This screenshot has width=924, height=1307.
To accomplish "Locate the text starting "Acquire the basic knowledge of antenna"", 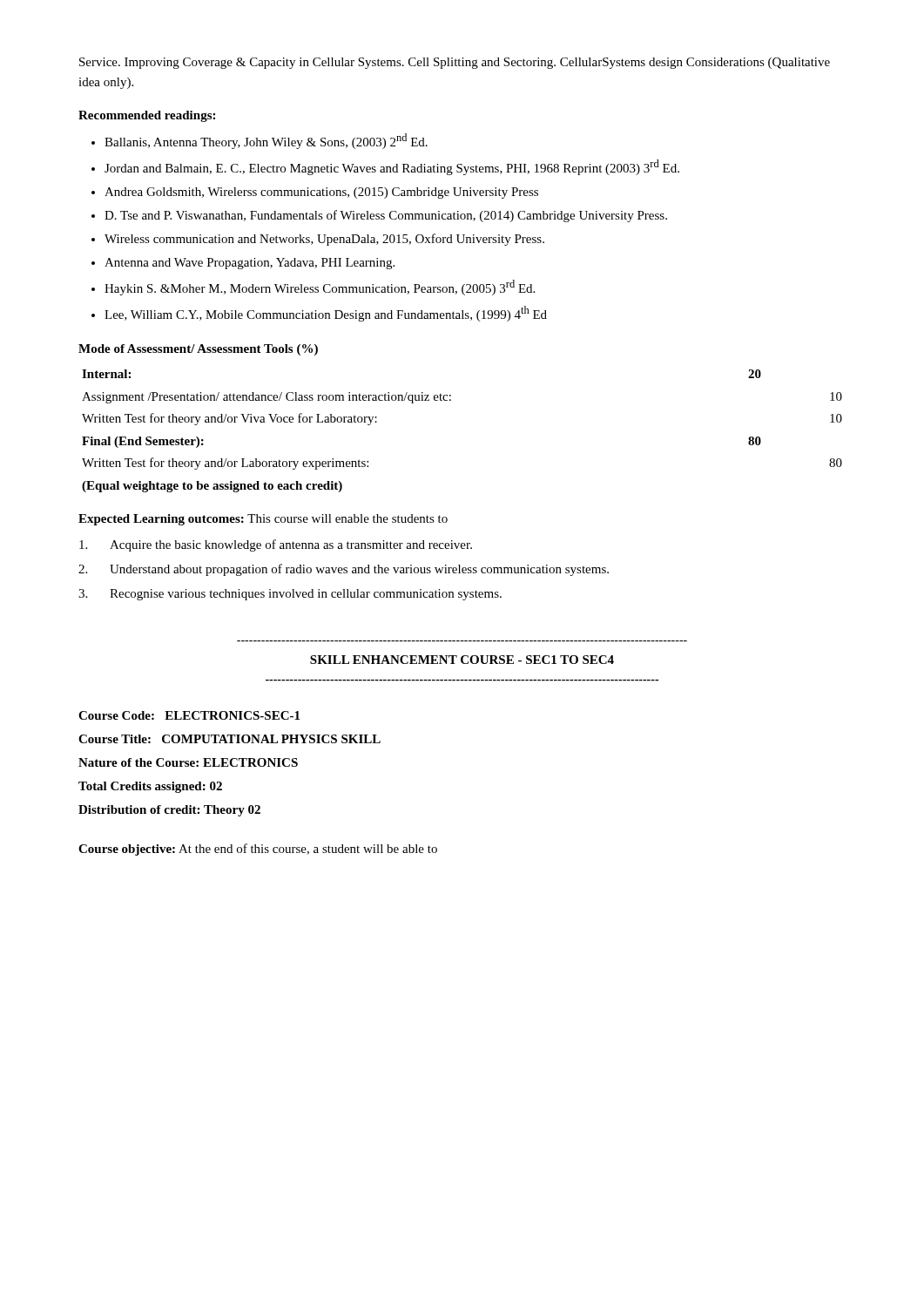I will (x=462, y=544).
